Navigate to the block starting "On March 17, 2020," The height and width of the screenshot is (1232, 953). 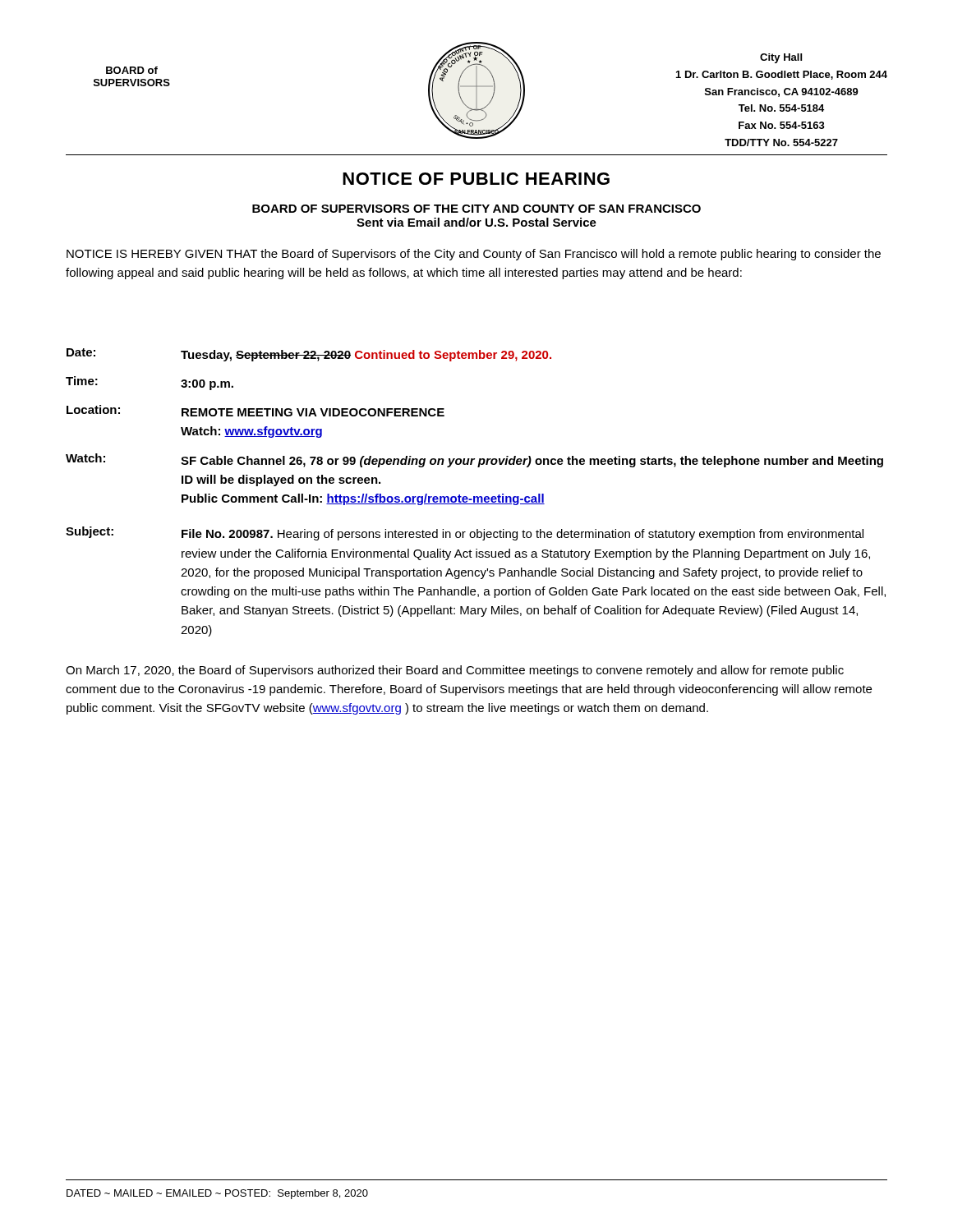(469, 689)
